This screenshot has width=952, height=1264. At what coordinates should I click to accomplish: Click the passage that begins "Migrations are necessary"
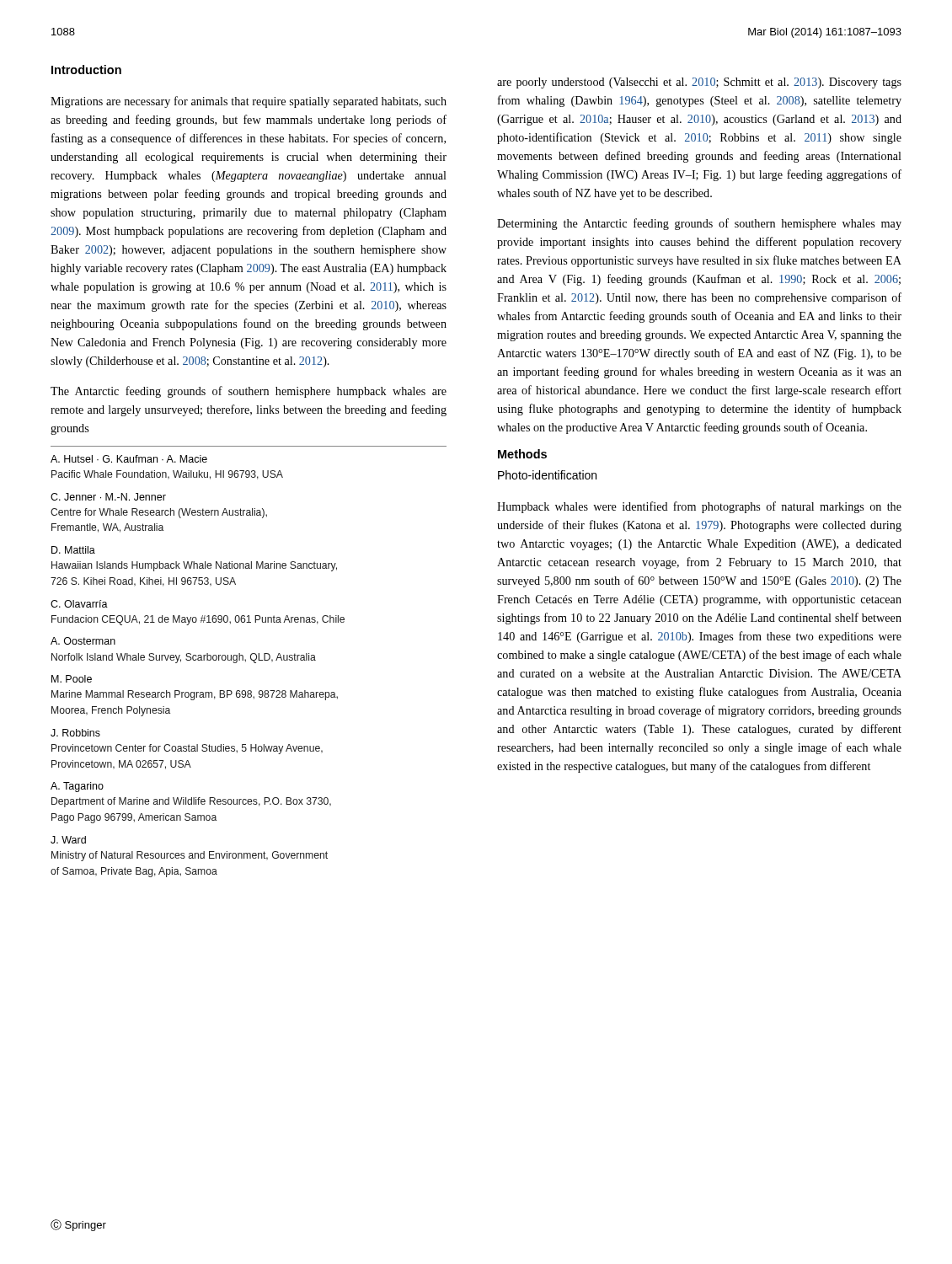[249, 264]
